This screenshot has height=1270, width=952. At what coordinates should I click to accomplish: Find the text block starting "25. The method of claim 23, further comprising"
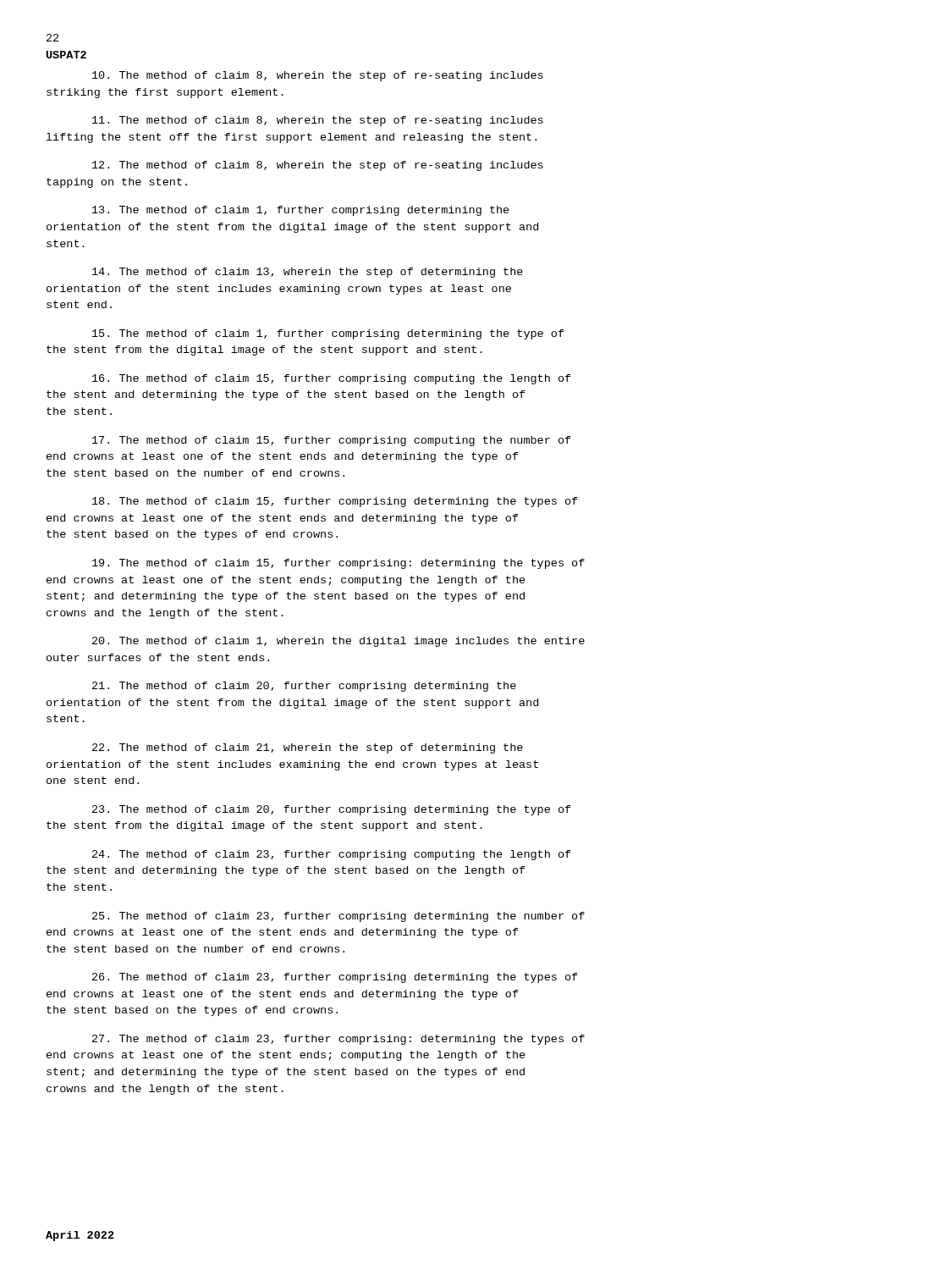(x=315, y=933)
